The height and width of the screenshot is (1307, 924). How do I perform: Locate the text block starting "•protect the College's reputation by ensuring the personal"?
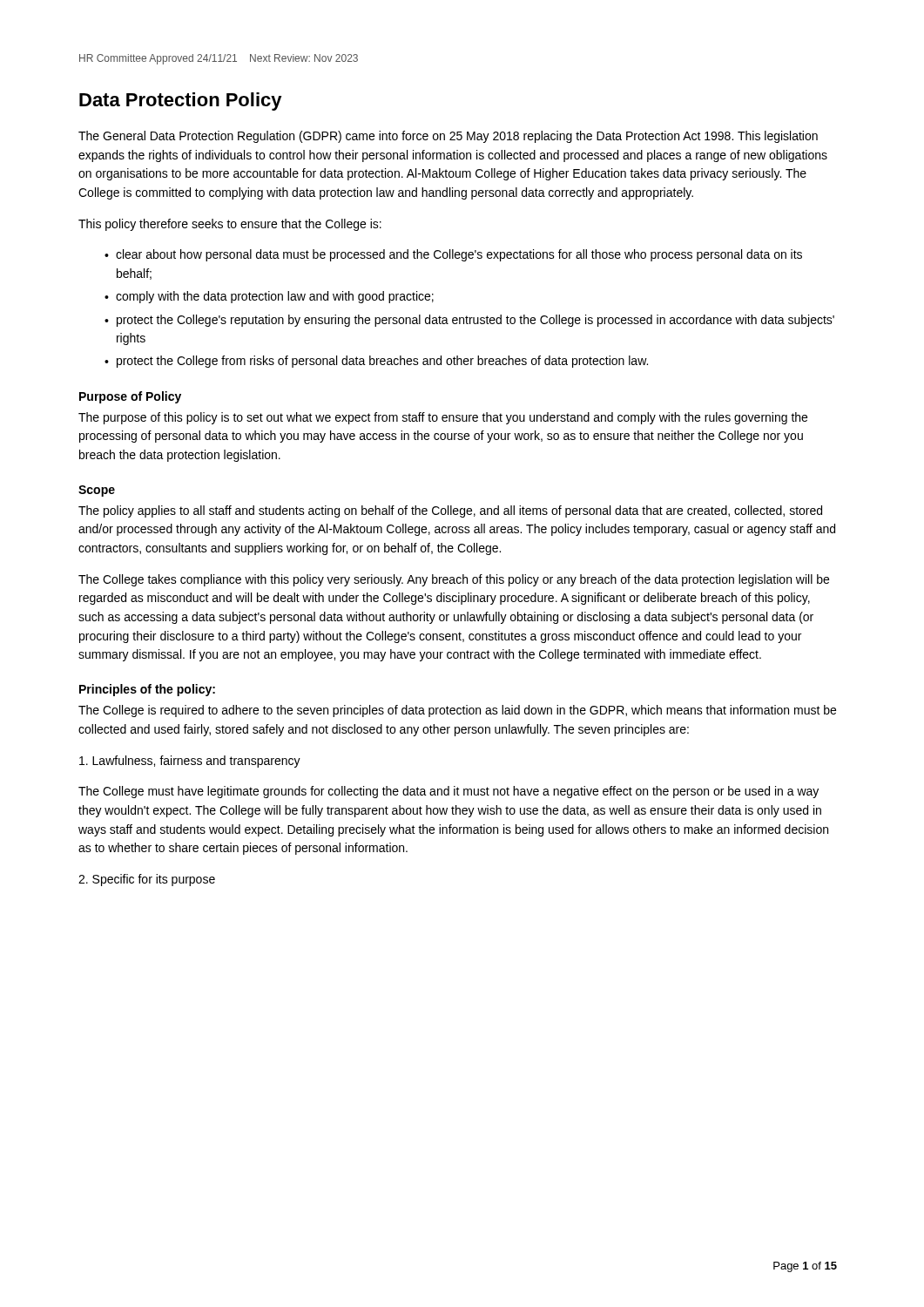pyautogui.click(x=471, y=330)
